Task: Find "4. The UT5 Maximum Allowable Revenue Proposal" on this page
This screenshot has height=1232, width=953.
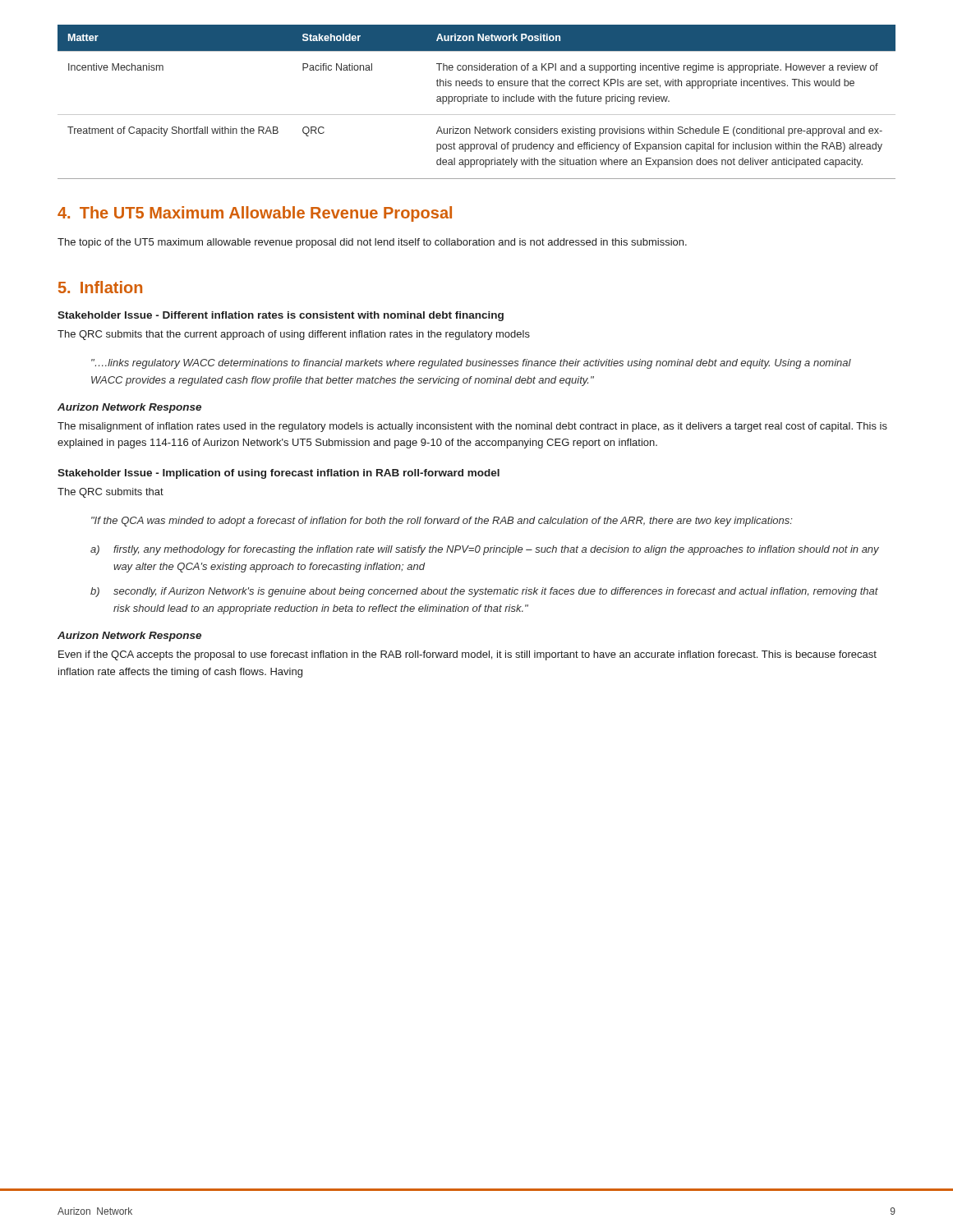Action: (255, 213)
